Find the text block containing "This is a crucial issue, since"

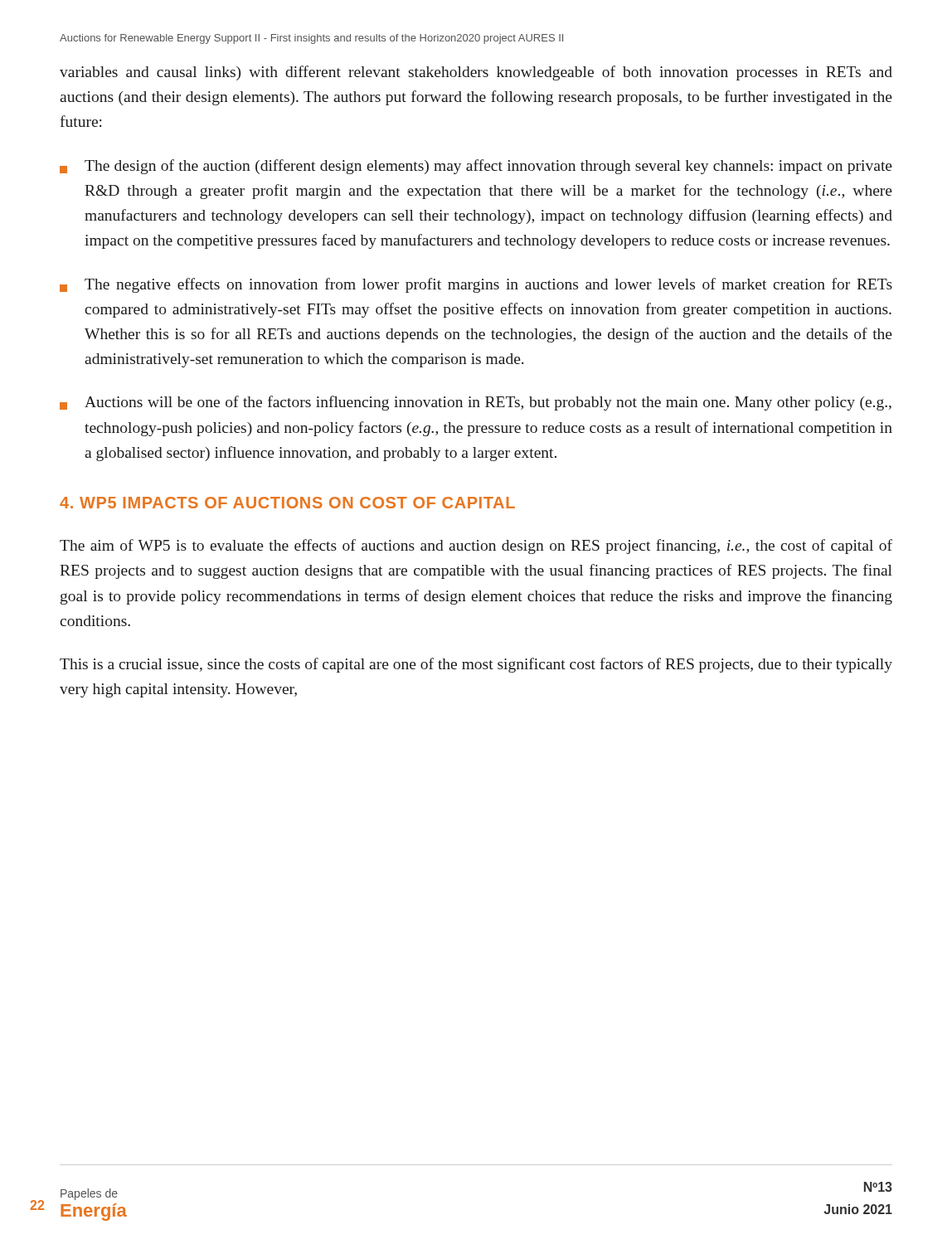(476, 676)
